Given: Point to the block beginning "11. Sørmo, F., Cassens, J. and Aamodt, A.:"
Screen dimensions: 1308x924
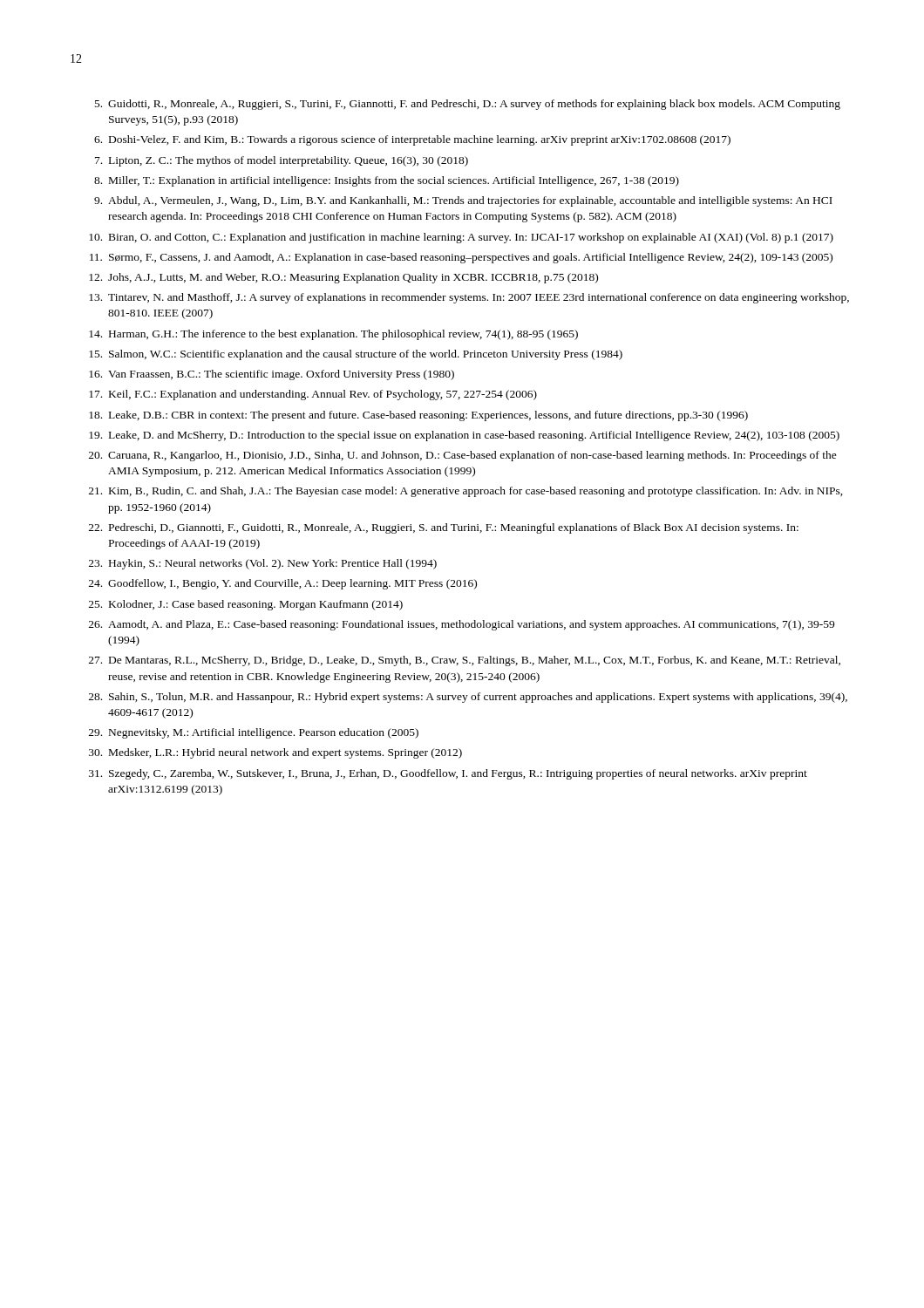Looking at the screenshot, I should point(462,257).
